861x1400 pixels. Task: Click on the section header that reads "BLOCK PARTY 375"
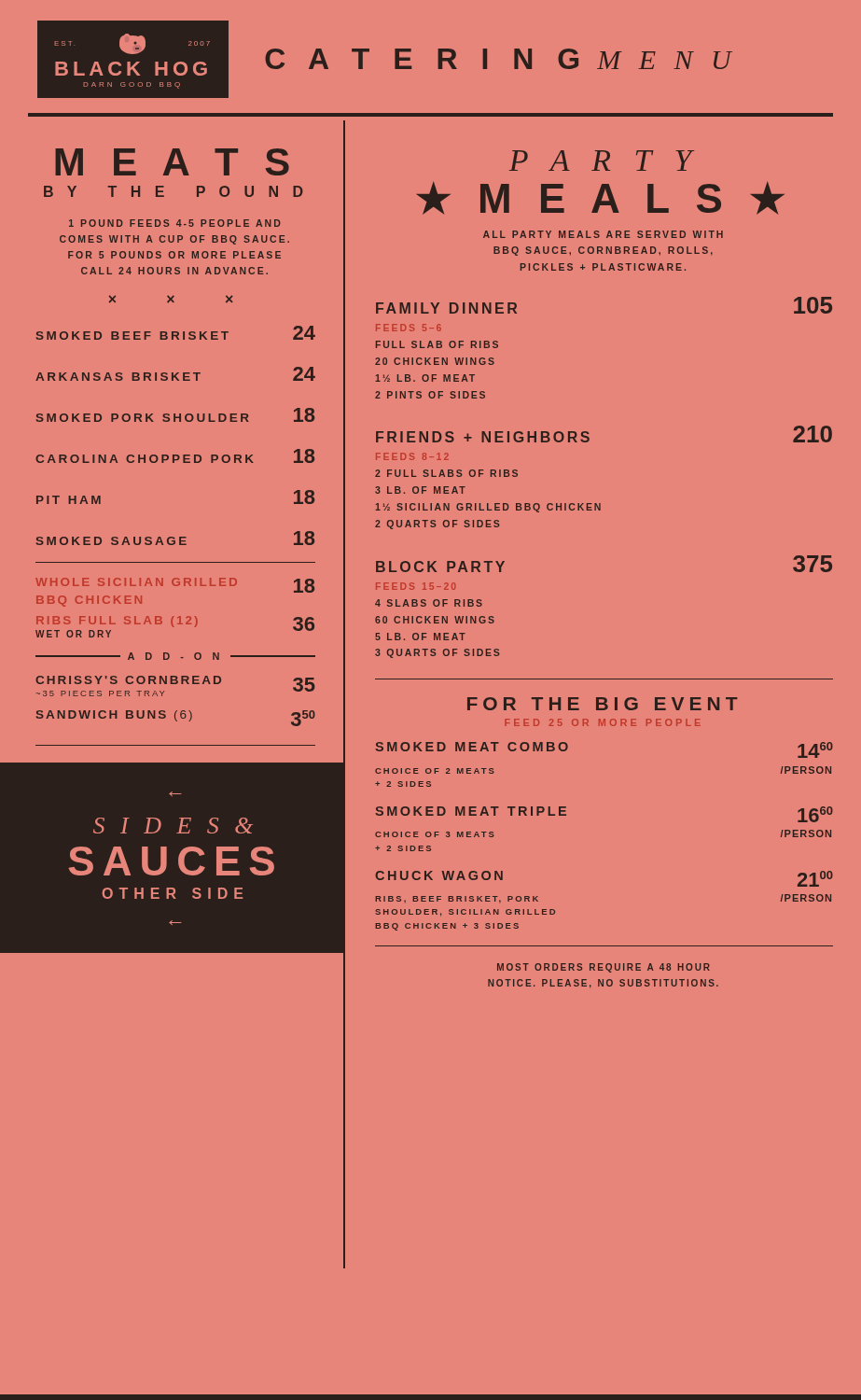pyautogui.click(x=432, y=563)
